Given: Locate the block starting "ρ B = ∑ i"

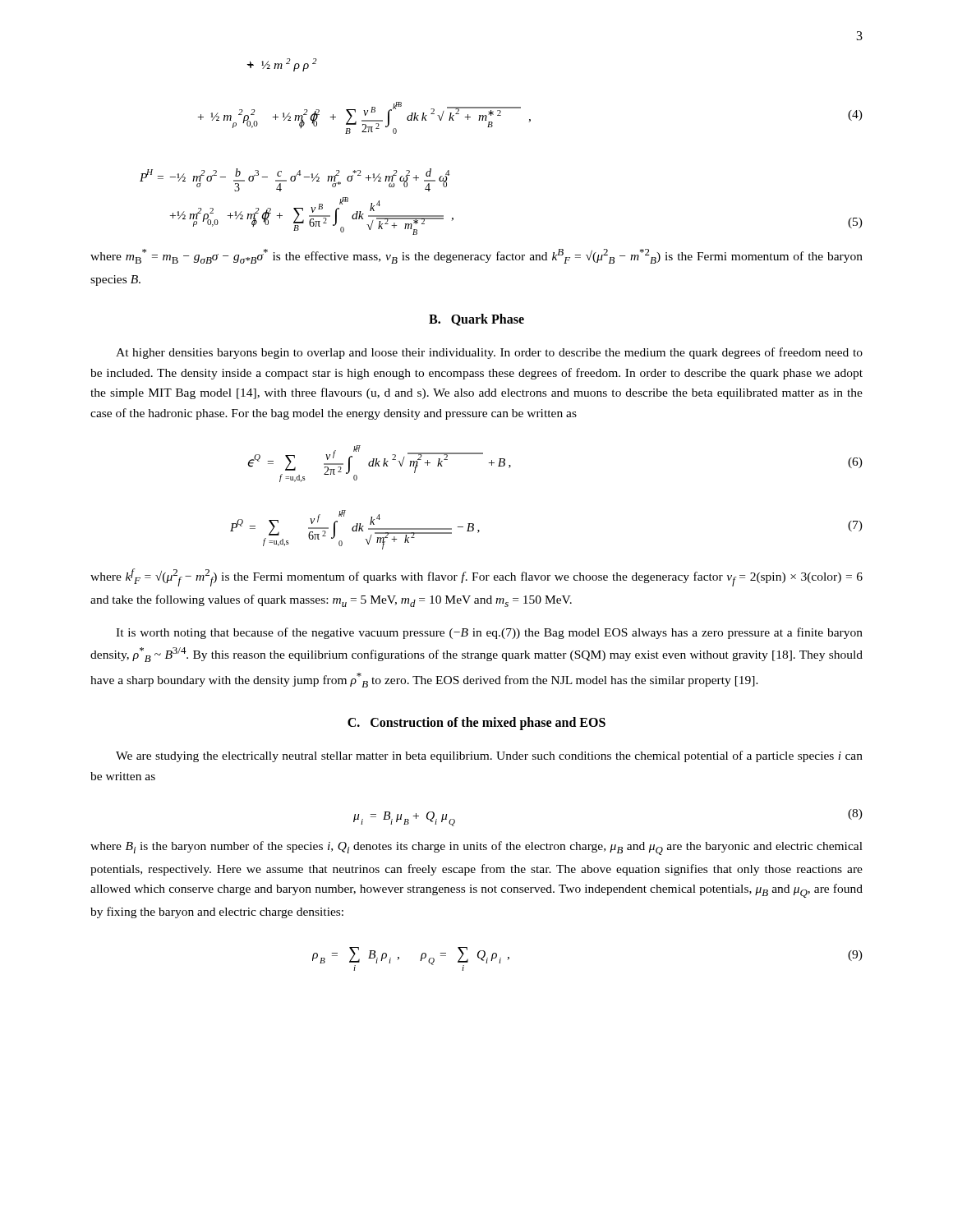Looking at the screenshot, I should pyautogui.click(x=476, y=955).
